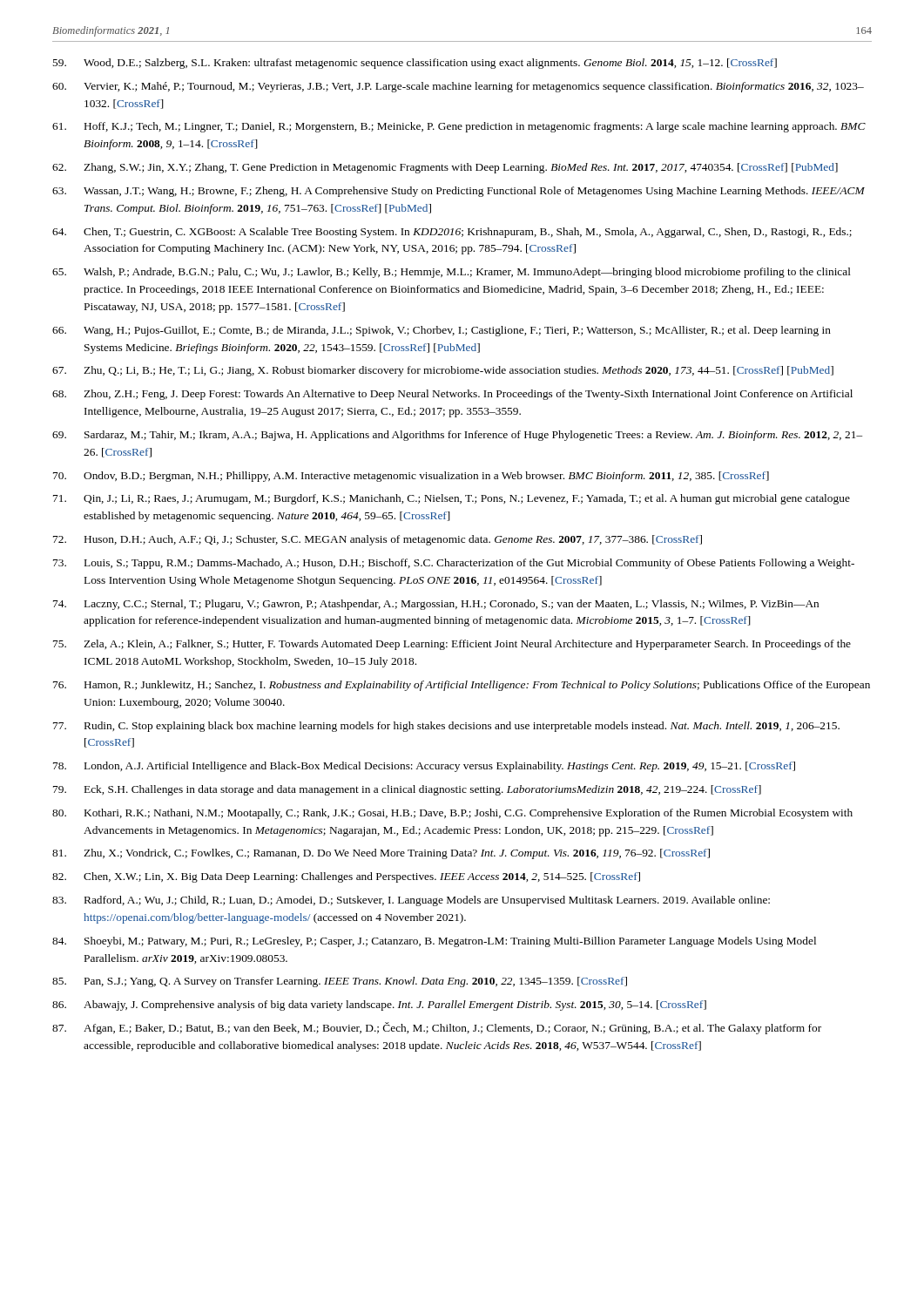The image size is (924, 1307).
Task: Point to the text block starting "63. Wassan, J.T.; Wang, H.;"
Action: pos(462,199)
